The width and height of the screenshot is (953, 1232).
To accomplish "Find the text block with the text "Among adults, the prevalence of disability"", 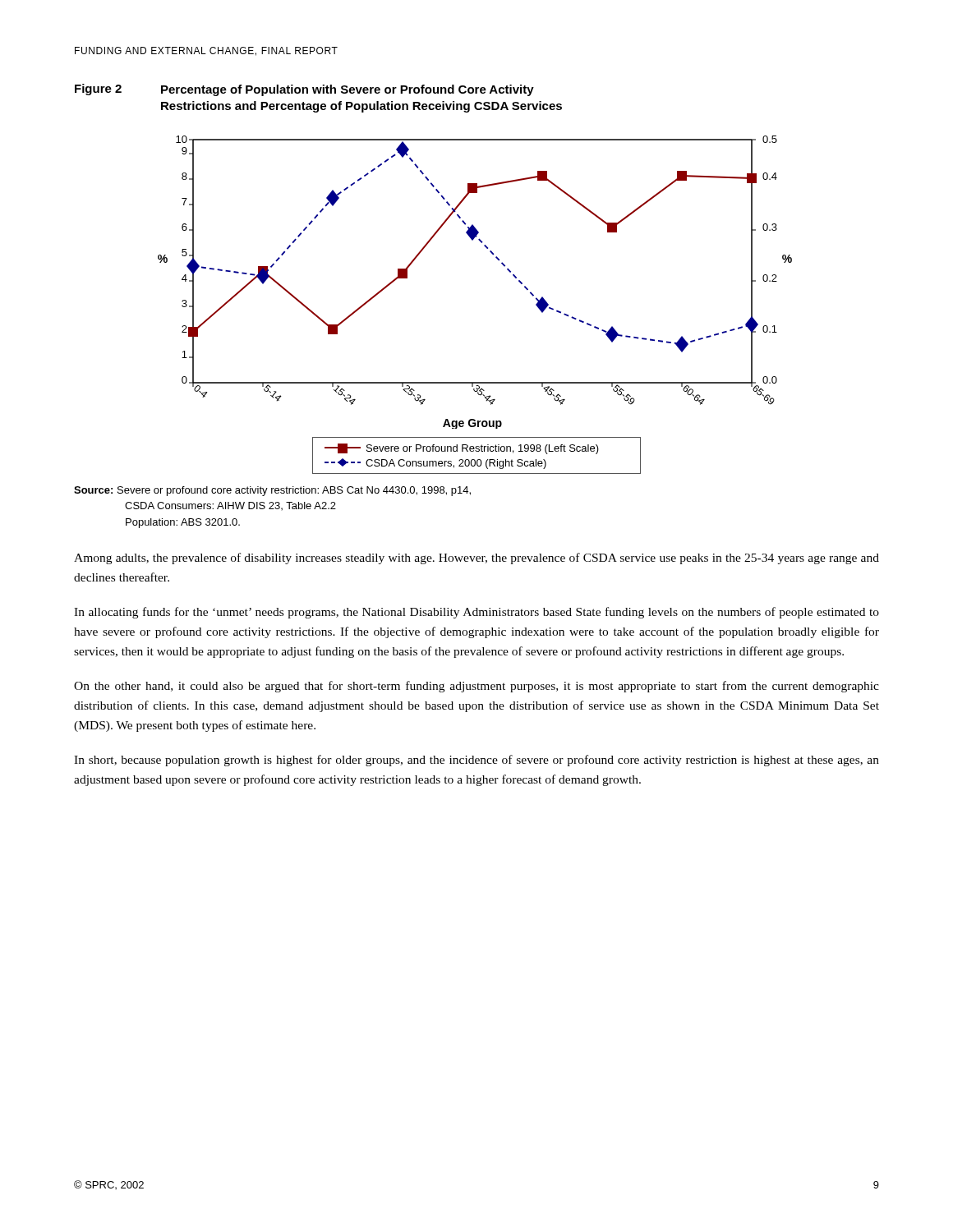I will coord(476,567).
